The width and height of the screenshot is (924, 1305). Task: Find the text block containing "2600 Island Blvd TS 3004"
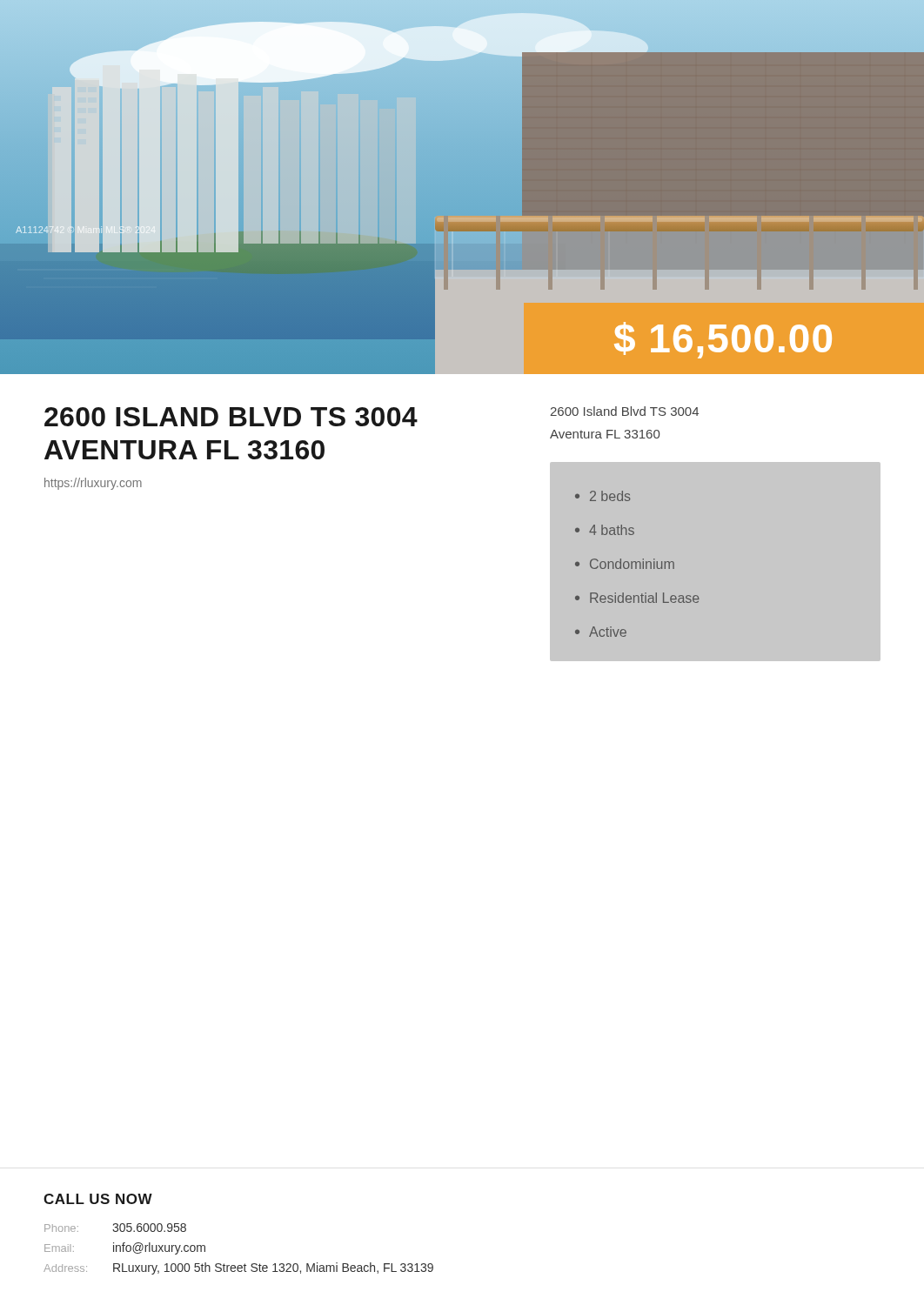tap(624, 422)
